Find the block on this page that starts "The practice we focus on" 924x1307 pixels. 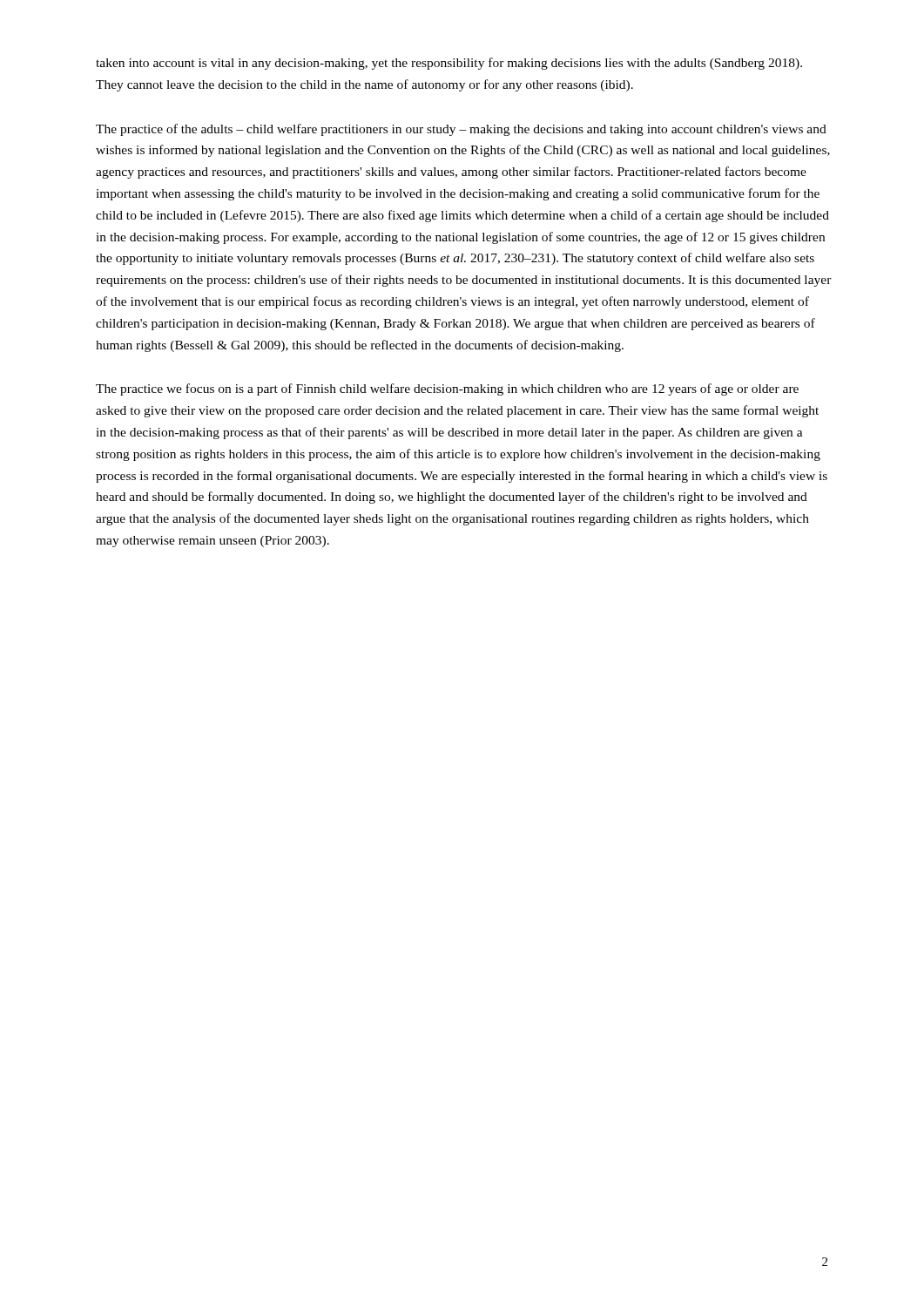(462, 464)
